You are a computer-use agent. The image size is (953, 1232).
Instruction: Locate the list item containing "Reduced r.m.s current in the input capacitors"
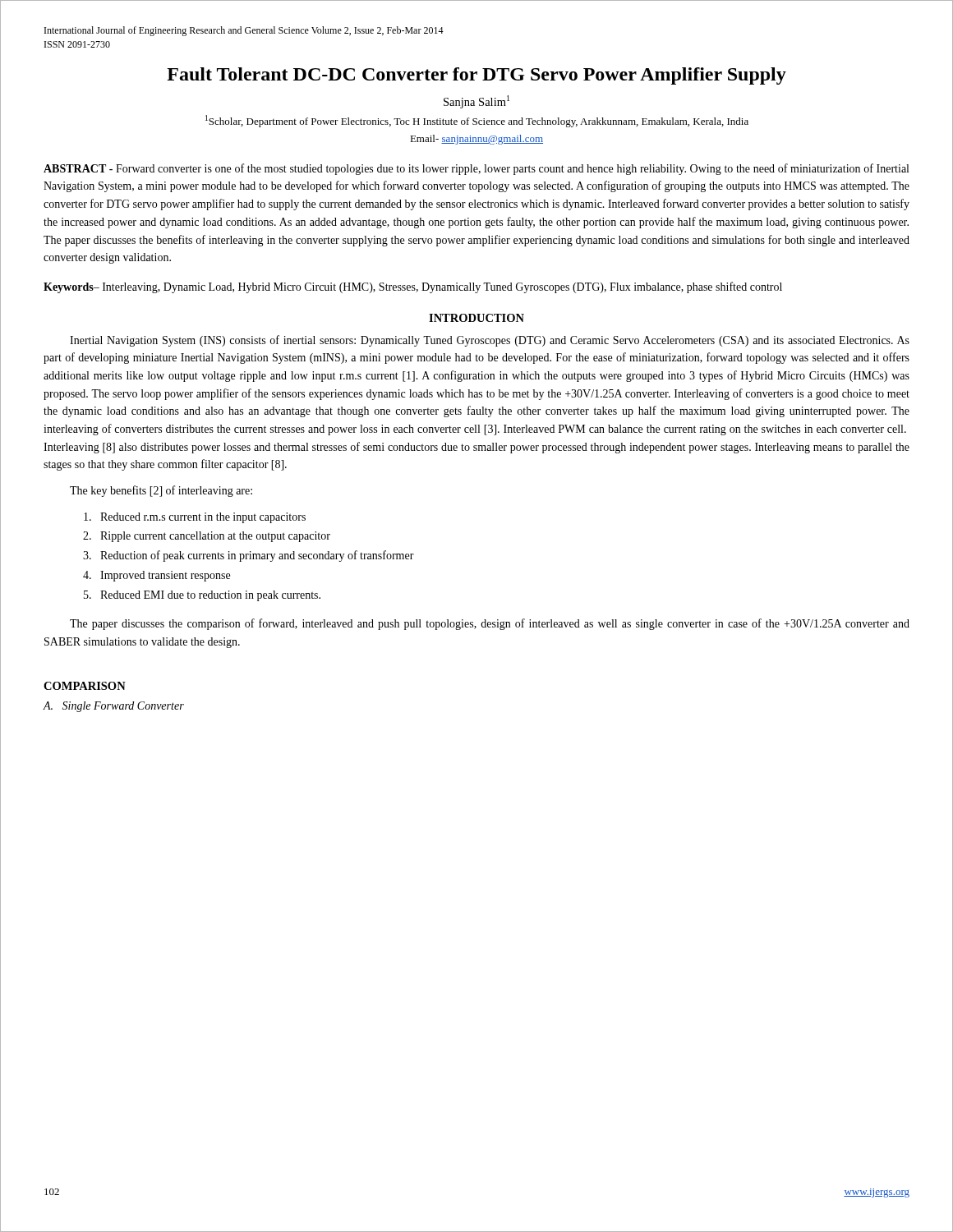click(x=194, y=517)
